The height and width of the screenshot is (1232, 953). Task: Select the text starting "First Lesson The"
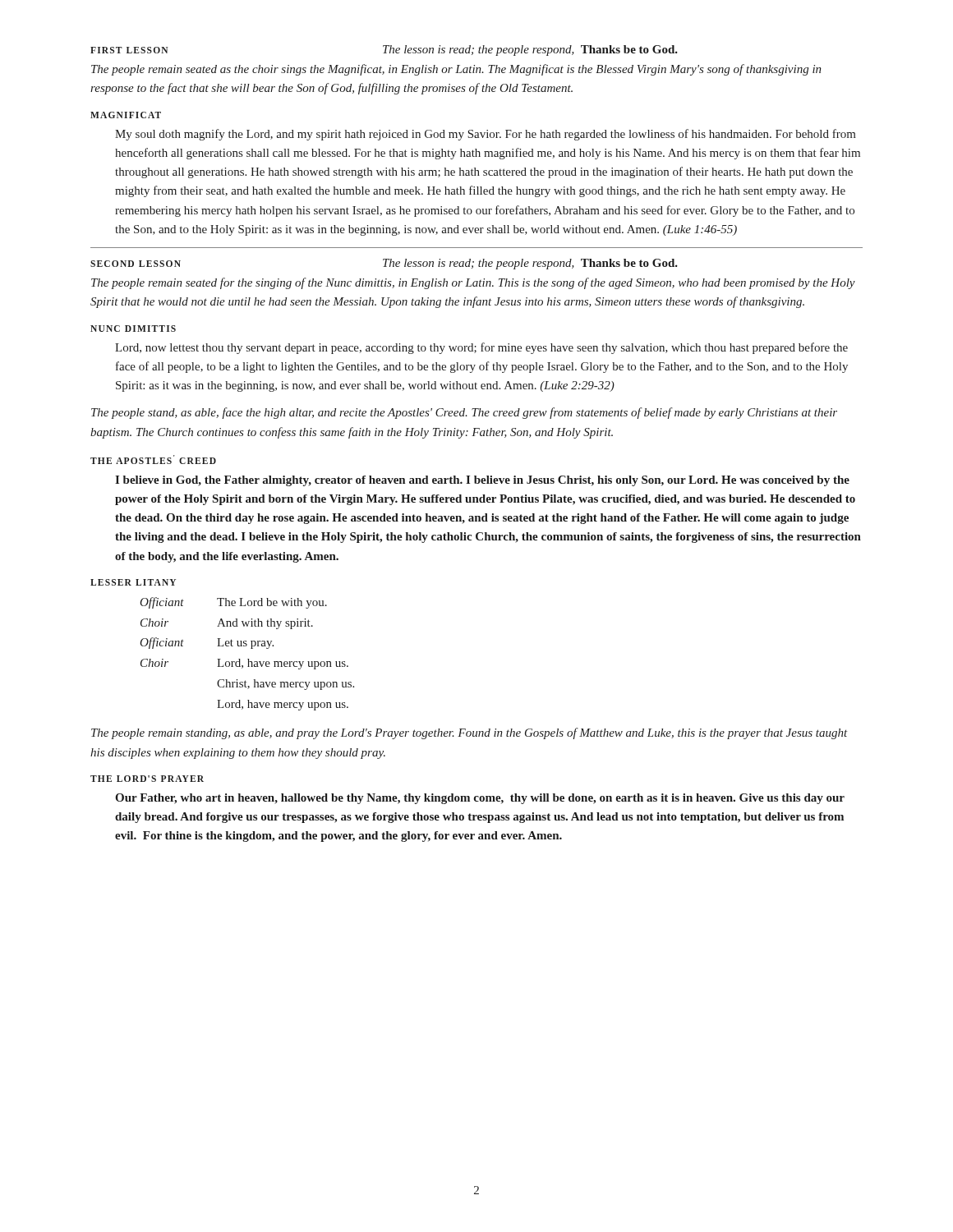476,50
